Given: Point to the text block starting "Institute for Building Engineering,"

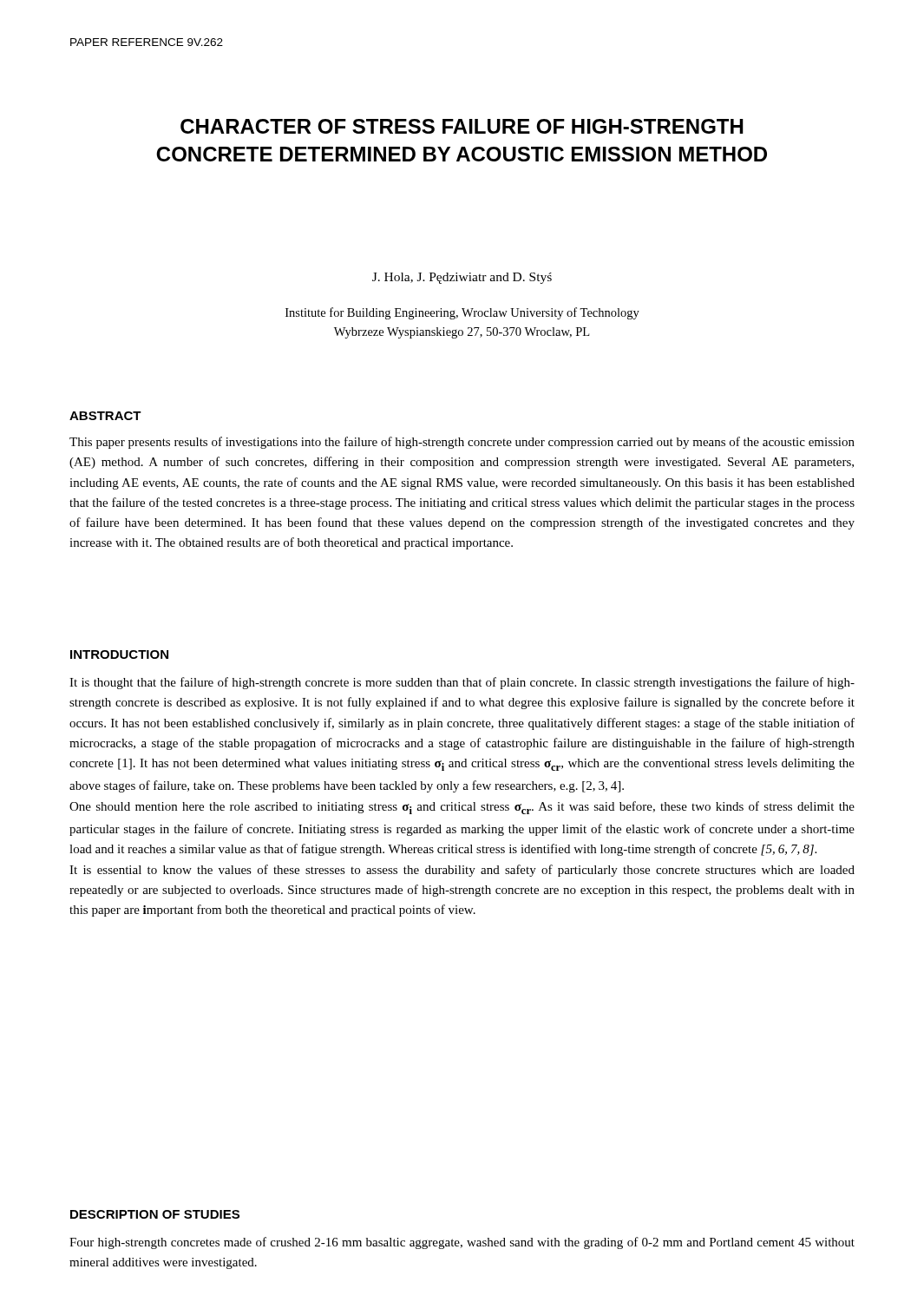Looking at the screenshot, I should [x=462, y=323].
